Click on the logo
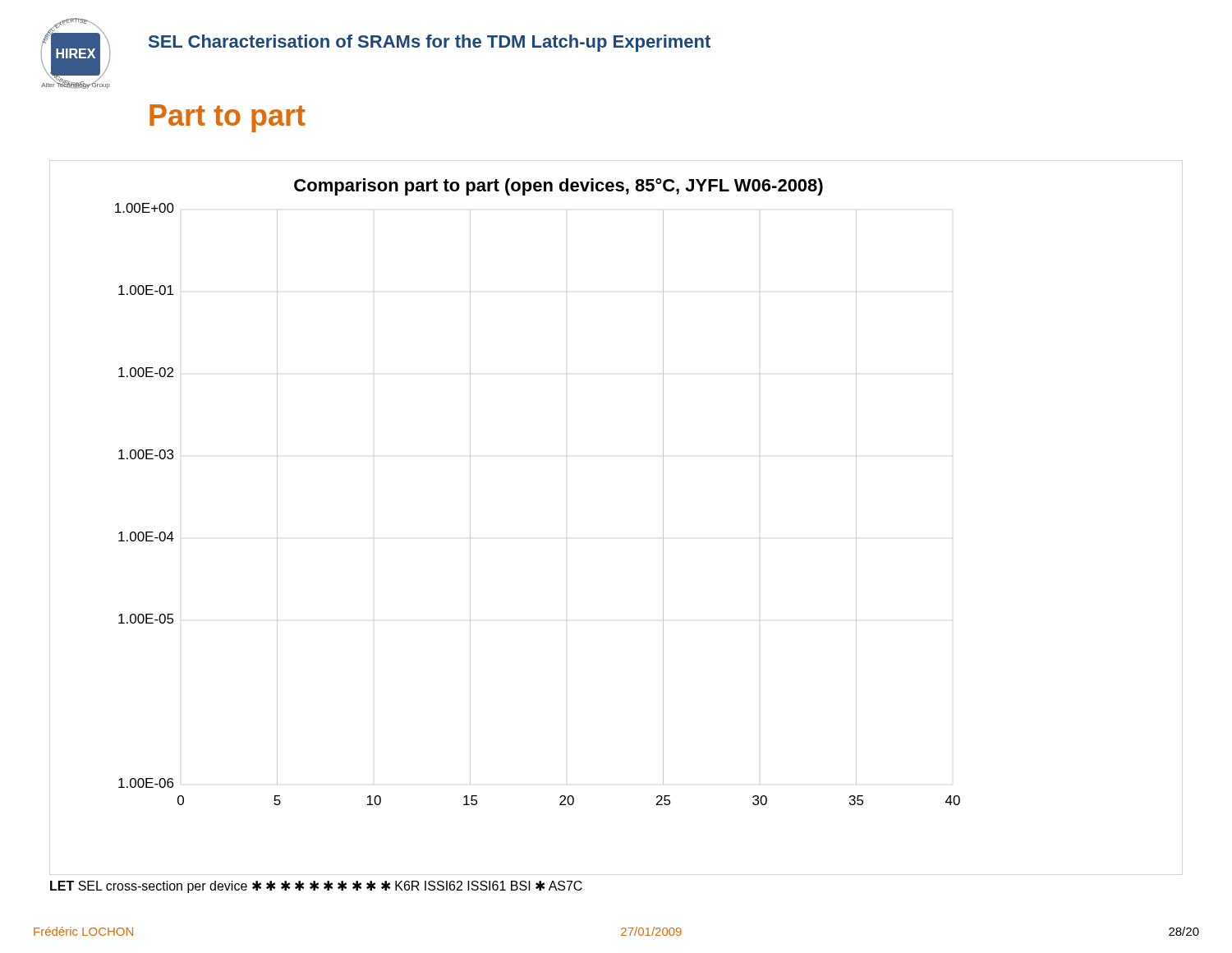The width and height of the screenshot is (1232, 953). (x=76, y=54)
